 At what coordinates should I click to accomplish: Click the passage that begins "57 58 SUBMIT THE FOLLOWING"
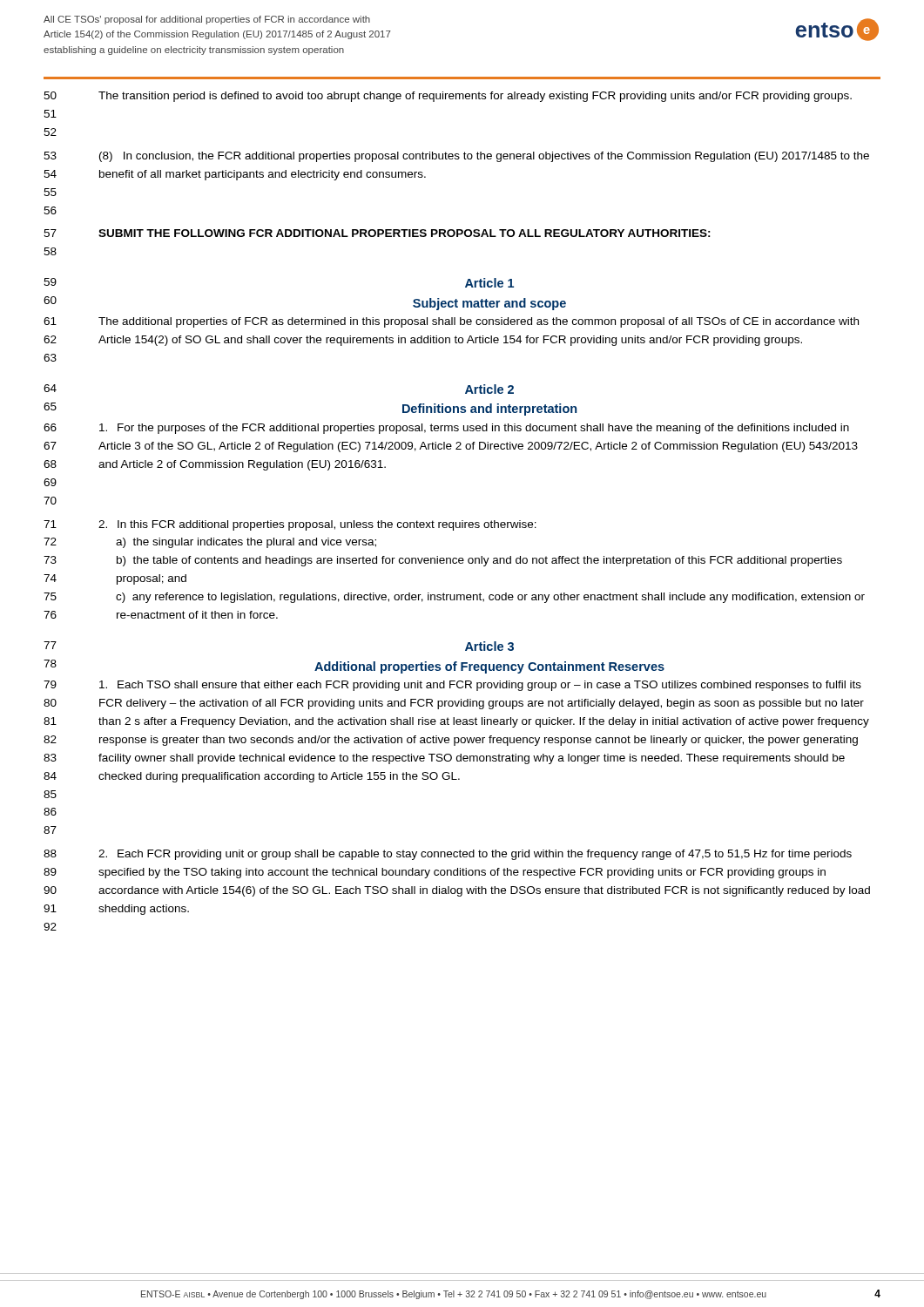[462, 243]
